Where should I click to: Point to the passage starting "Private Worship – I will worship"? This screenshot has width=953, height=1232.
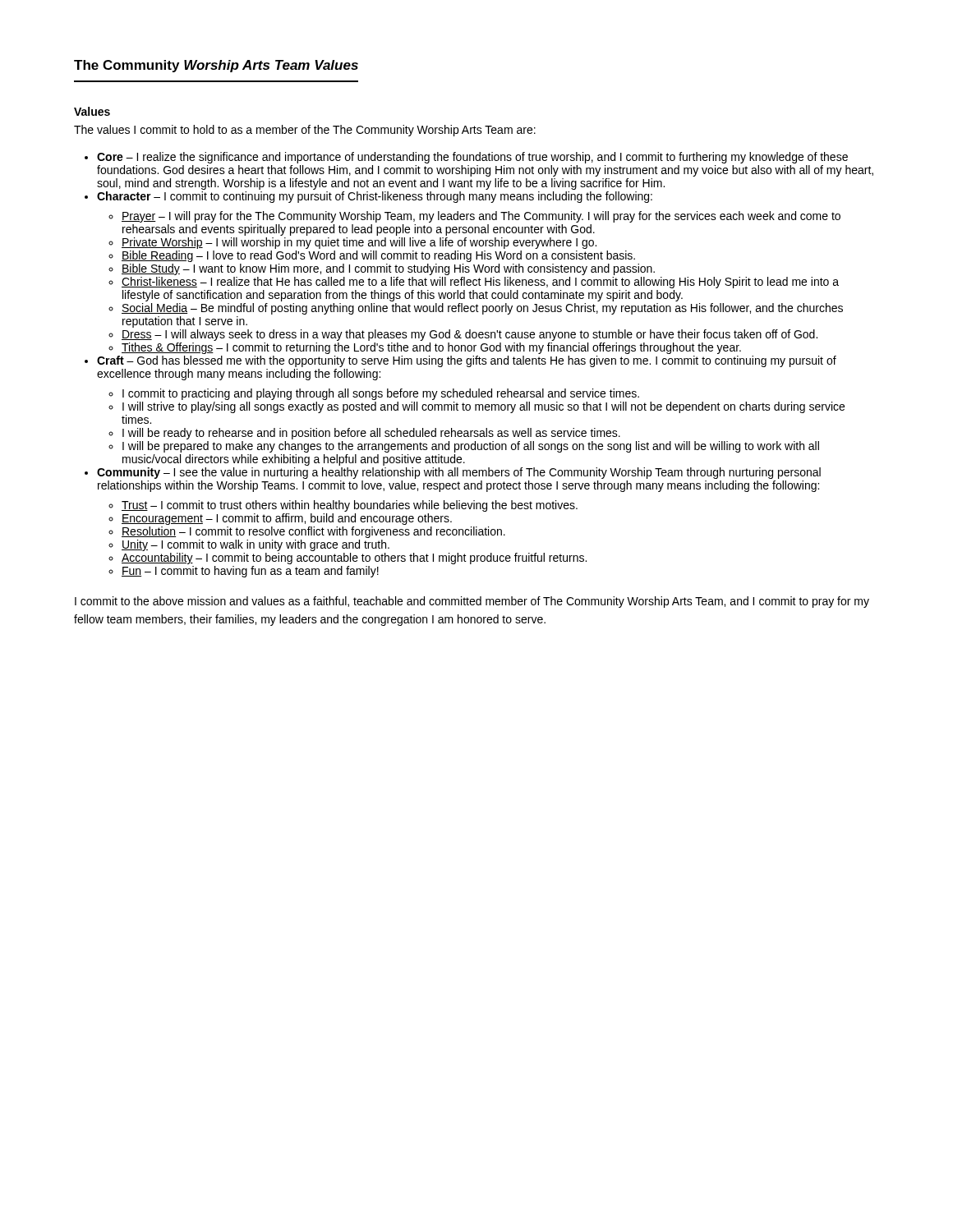tap(500, 242)
